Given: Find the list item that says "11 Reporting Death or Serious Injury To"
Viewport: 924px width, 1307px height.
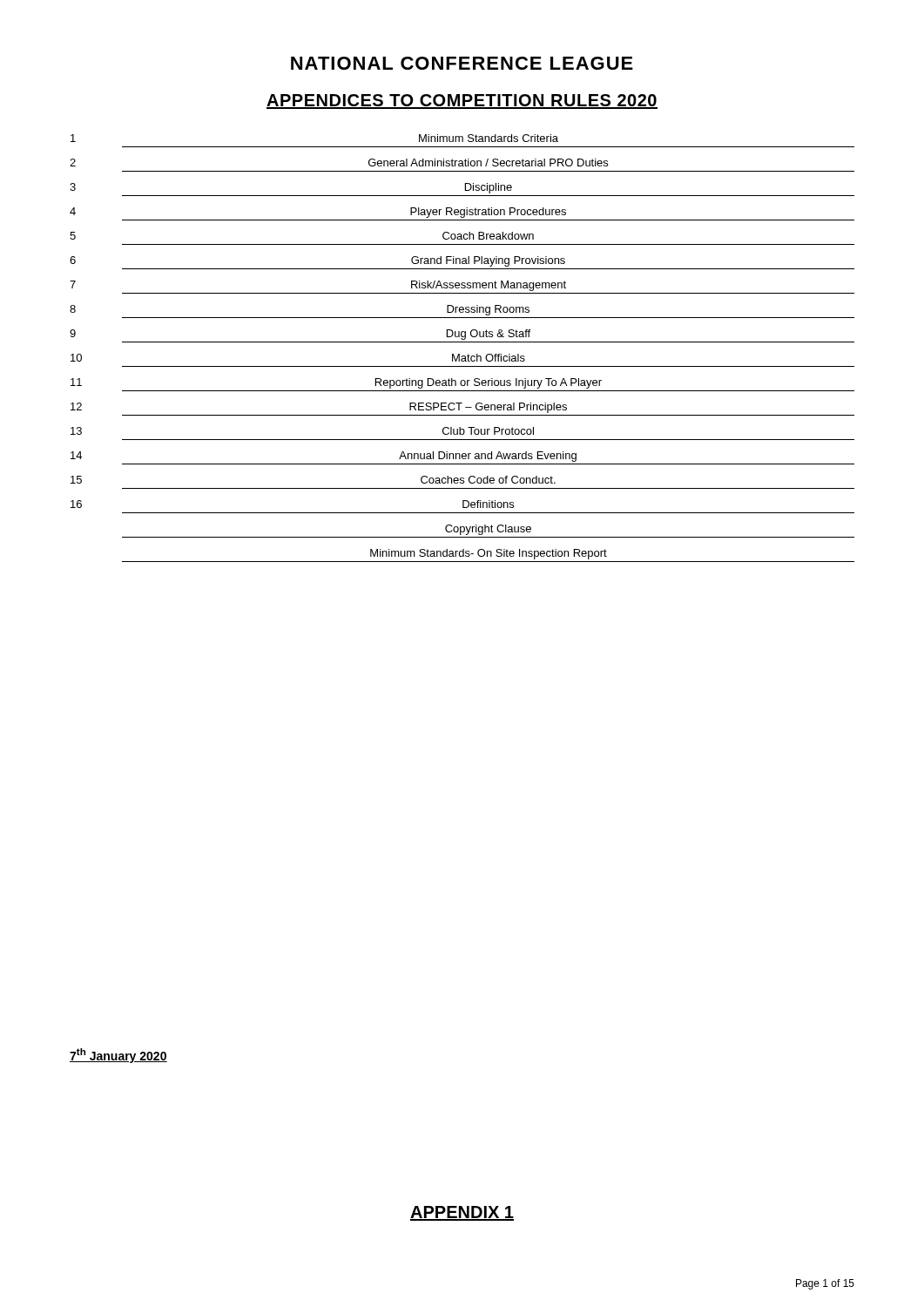Looking at the screenshot, I should (x=462, y=383).
